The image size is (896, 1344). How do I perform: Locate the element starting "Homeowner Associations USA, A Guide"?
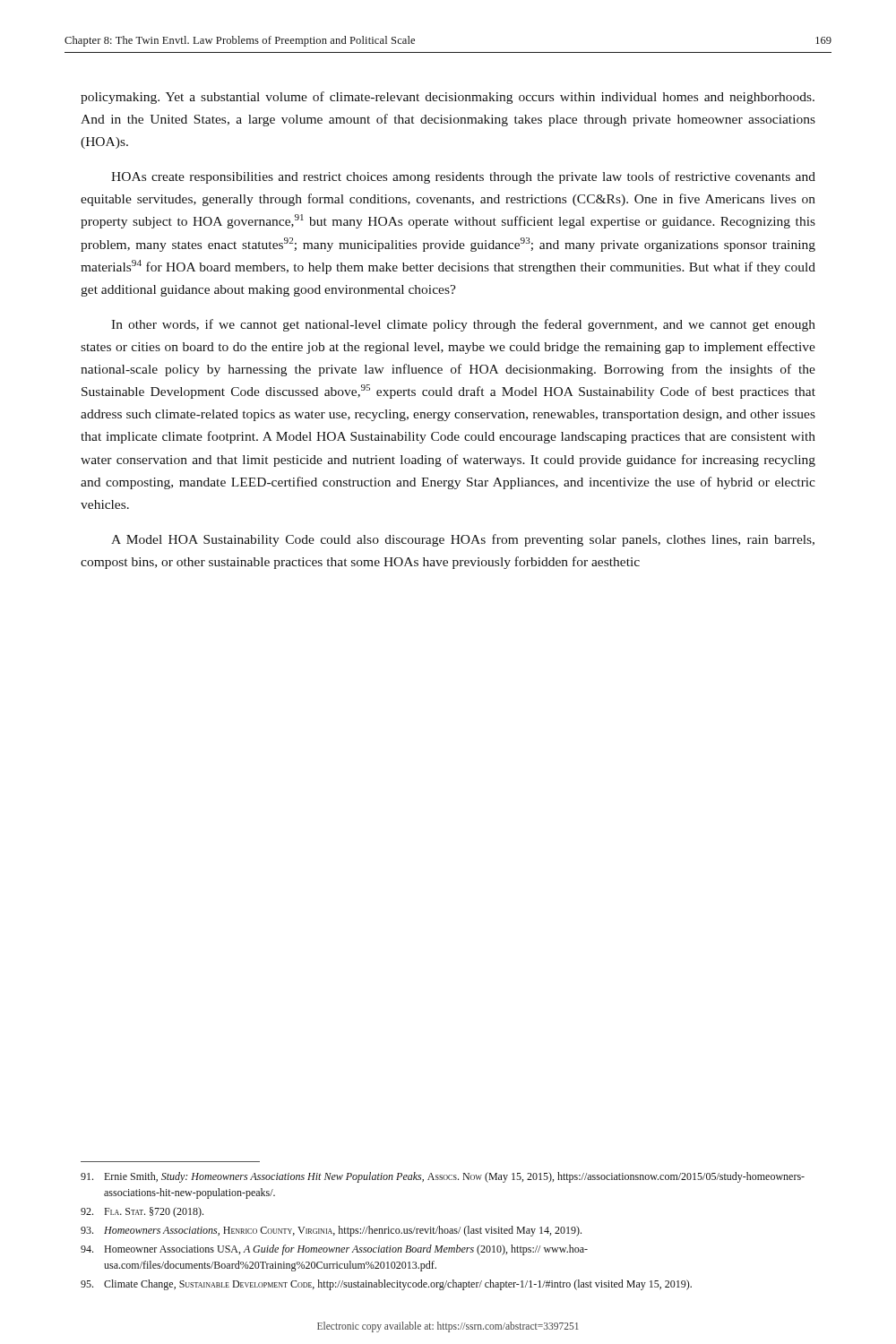point(448,1257)
